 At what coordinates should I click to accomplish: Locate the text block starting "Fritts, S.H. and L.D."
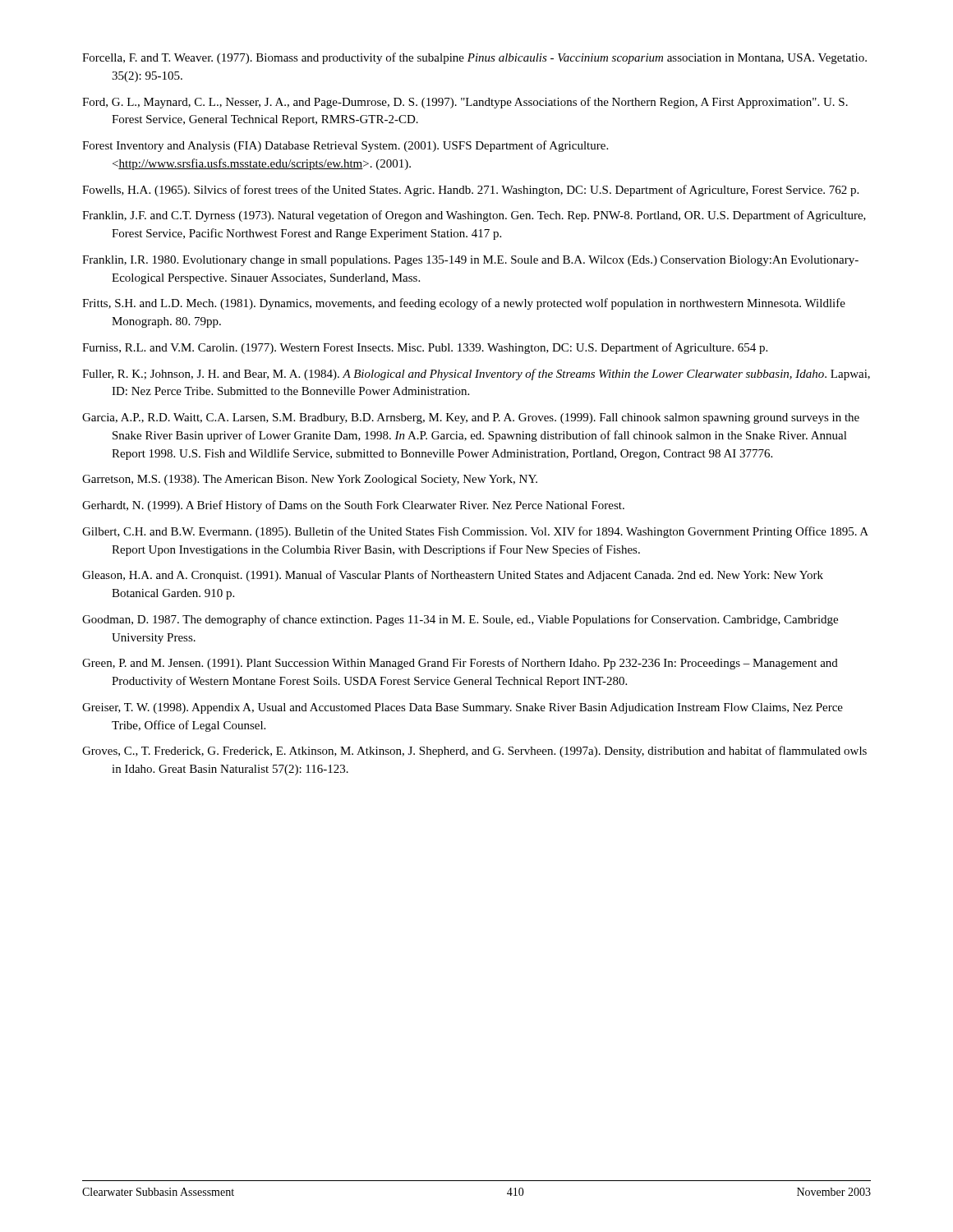pyautogui.click(x=464, y=312)
